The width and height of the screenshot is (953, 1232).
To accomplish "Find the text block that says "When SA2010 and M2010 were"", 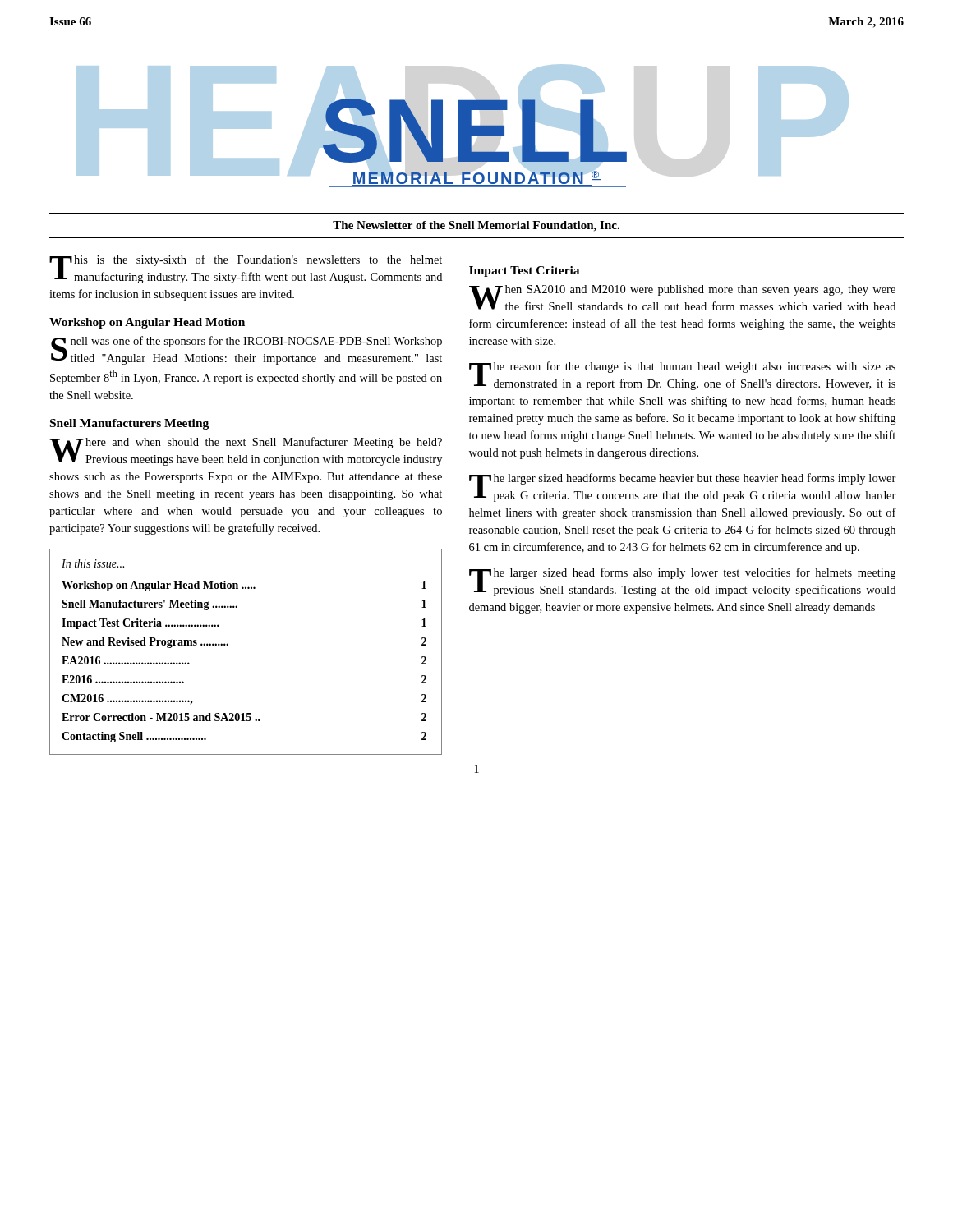I will 682,314.
